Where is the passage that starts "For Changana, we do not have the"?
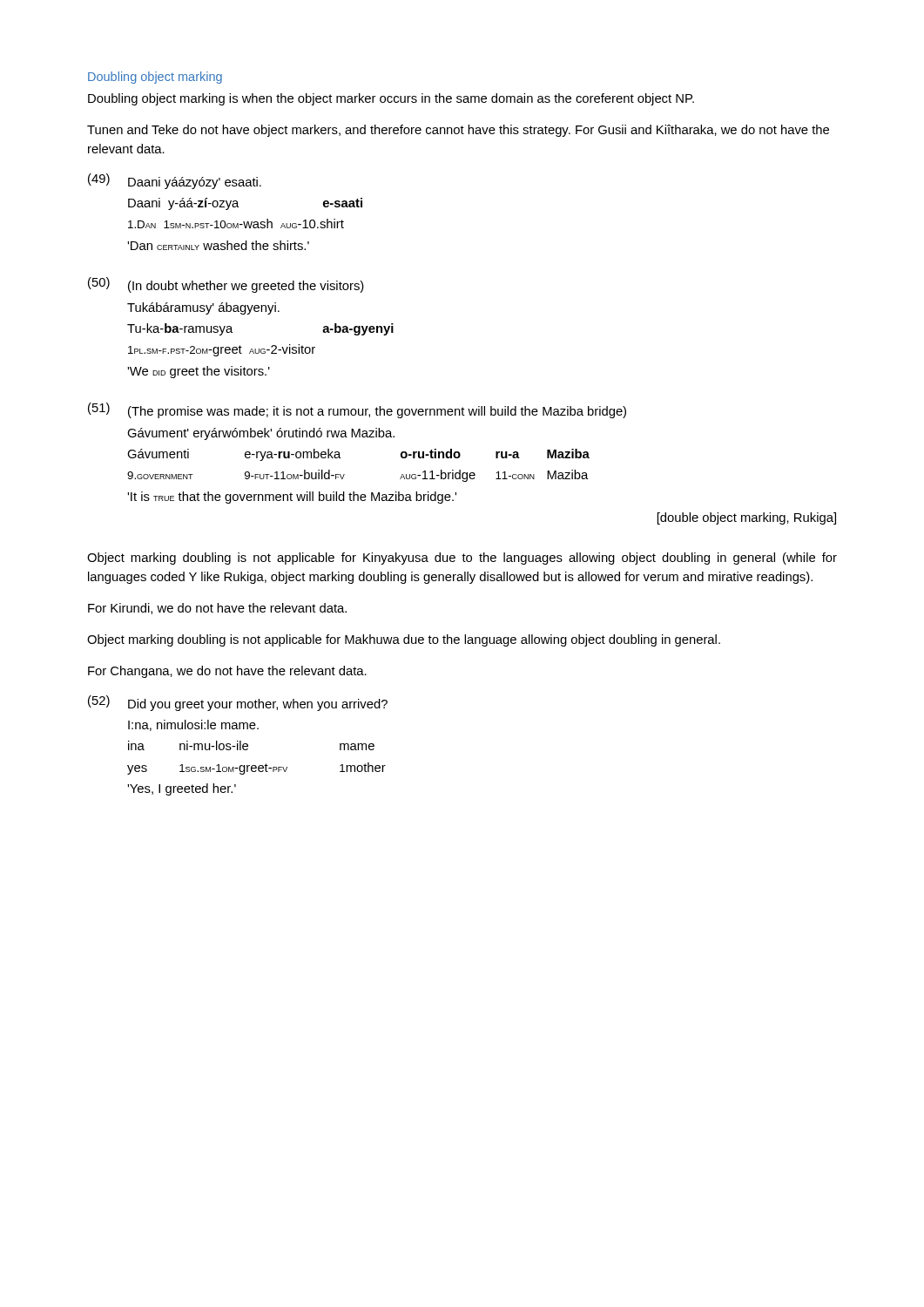 [227, 671]
